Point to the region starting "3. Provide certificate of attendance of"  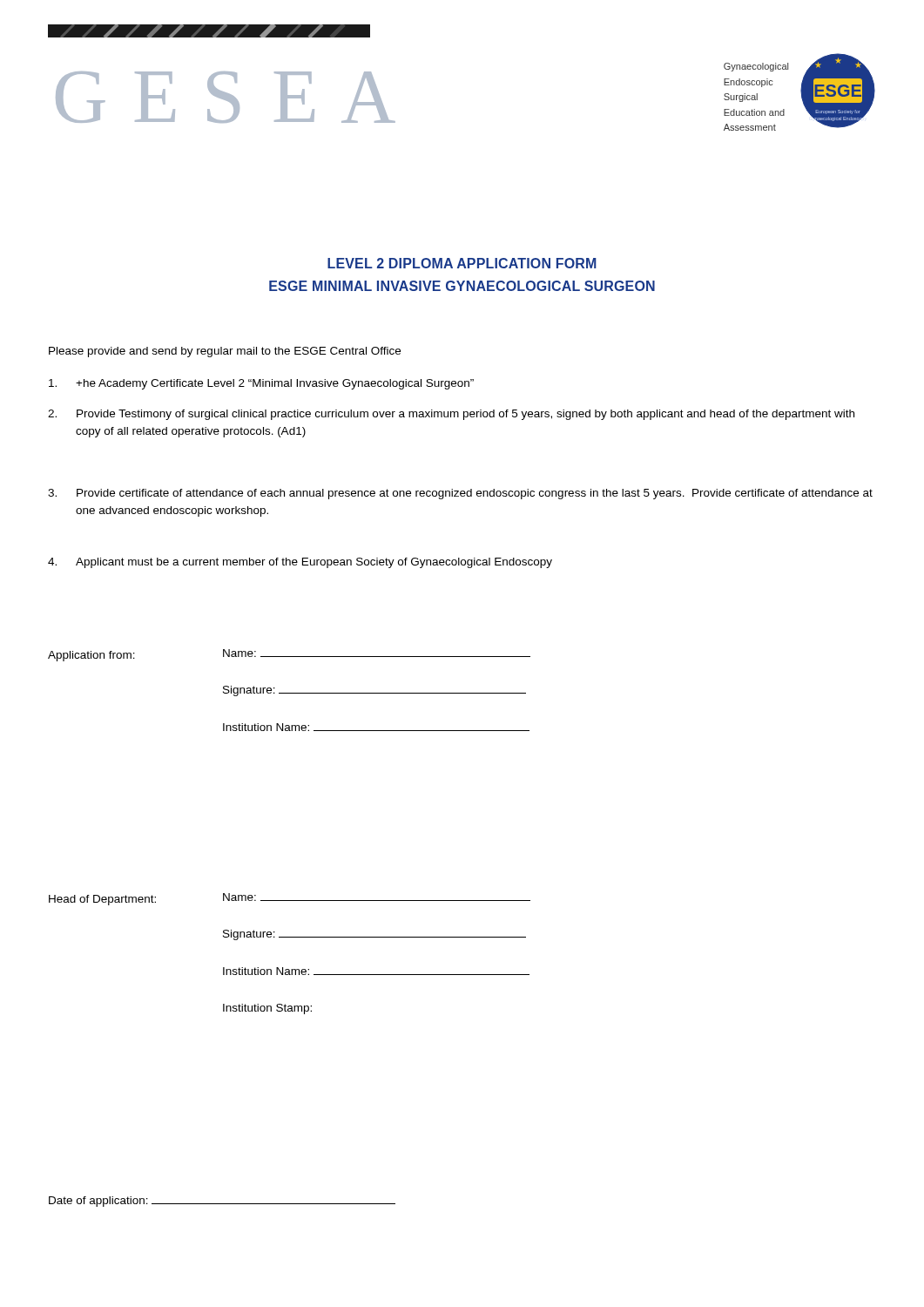pos(462,502)
